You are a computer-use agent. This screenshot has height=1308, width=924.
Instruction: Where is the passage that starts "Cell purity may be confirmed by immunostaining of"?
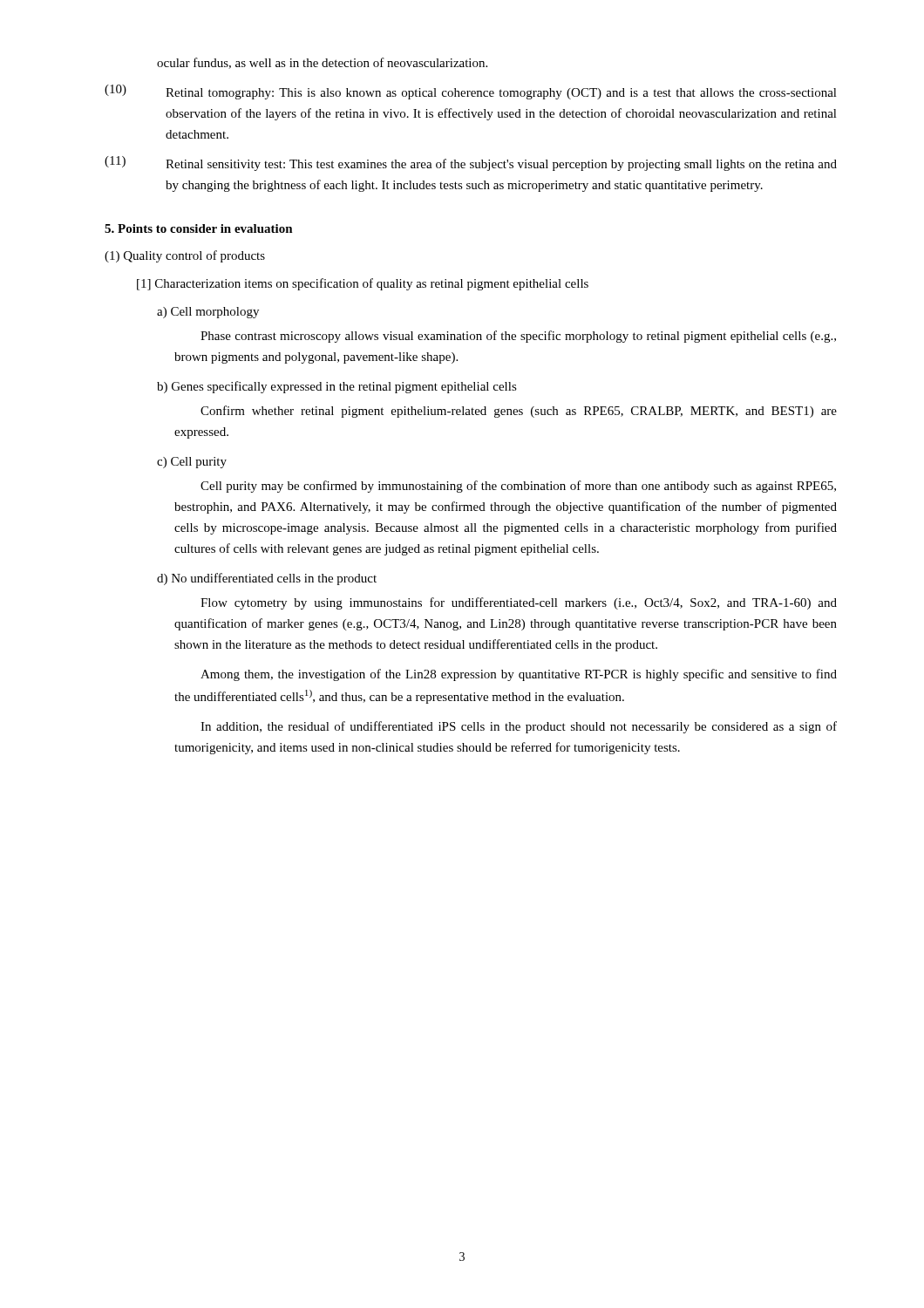tap(506, 517)
